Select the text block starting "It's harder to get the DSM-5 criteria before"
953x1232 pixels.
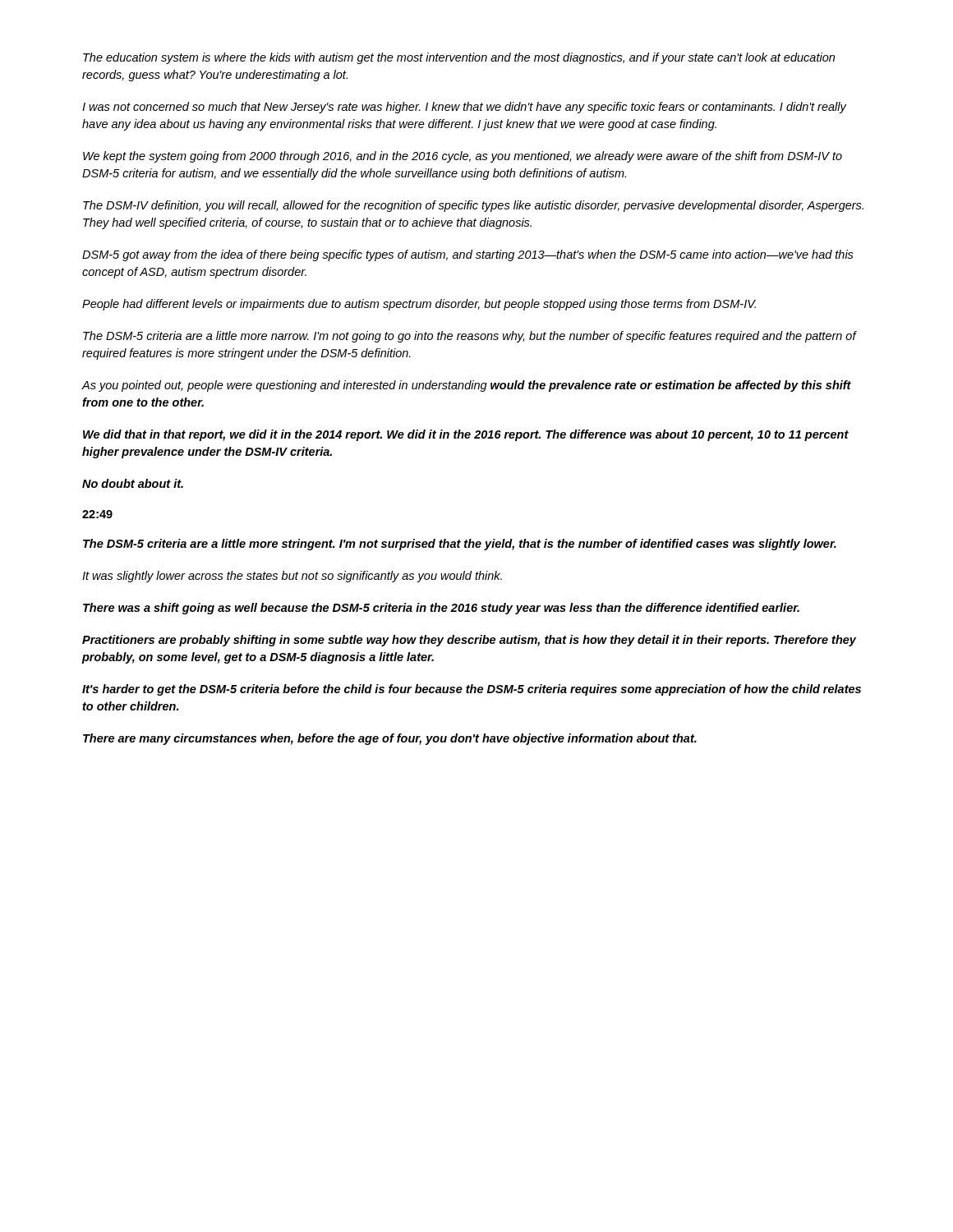pos(472,698)
